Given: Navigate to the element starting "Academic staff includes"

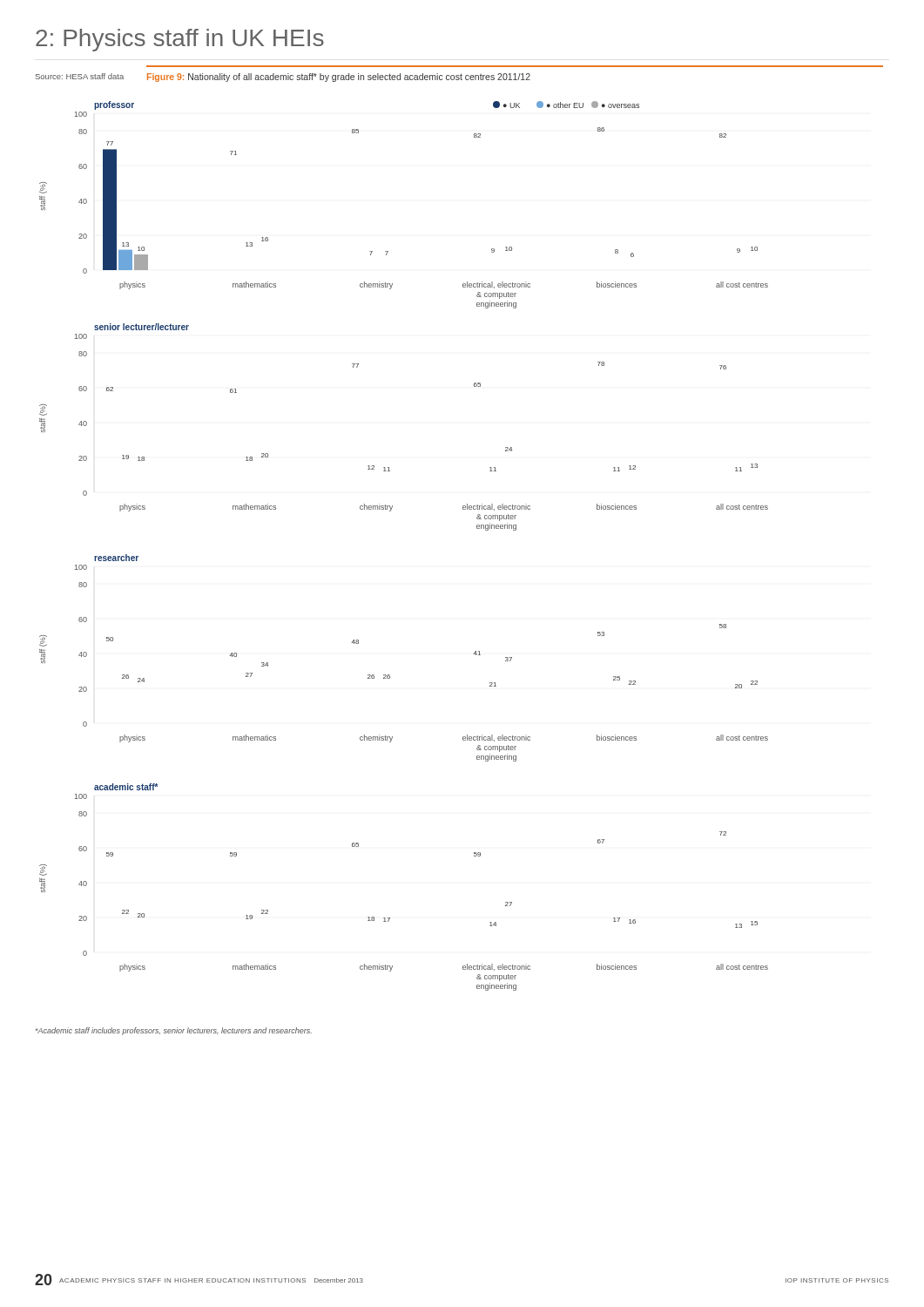Looking at the screenshot, I should coord(174,1031).
